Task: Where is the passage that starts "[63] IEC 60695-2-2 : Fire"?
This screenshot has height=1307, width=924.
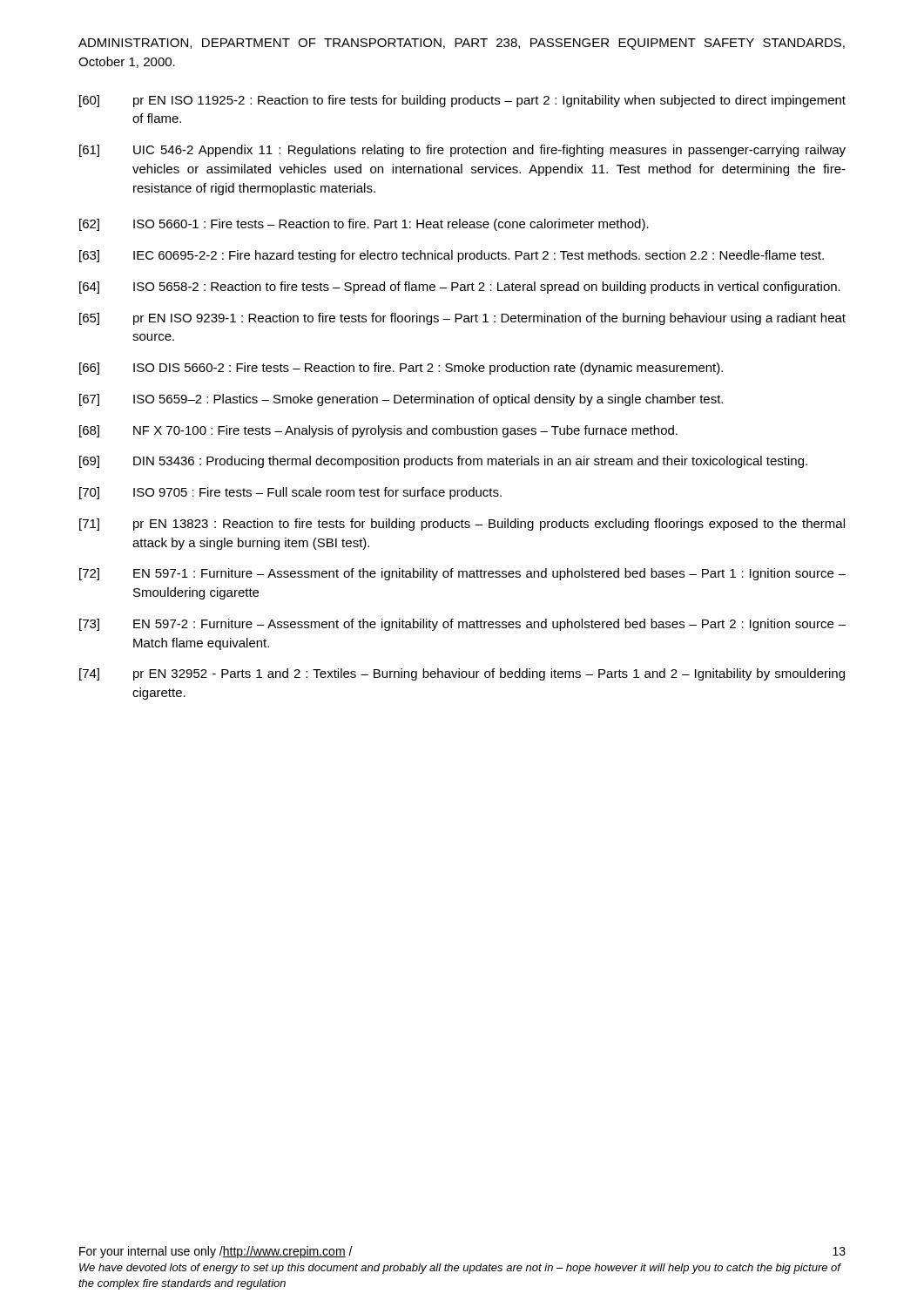Action: 462,255
